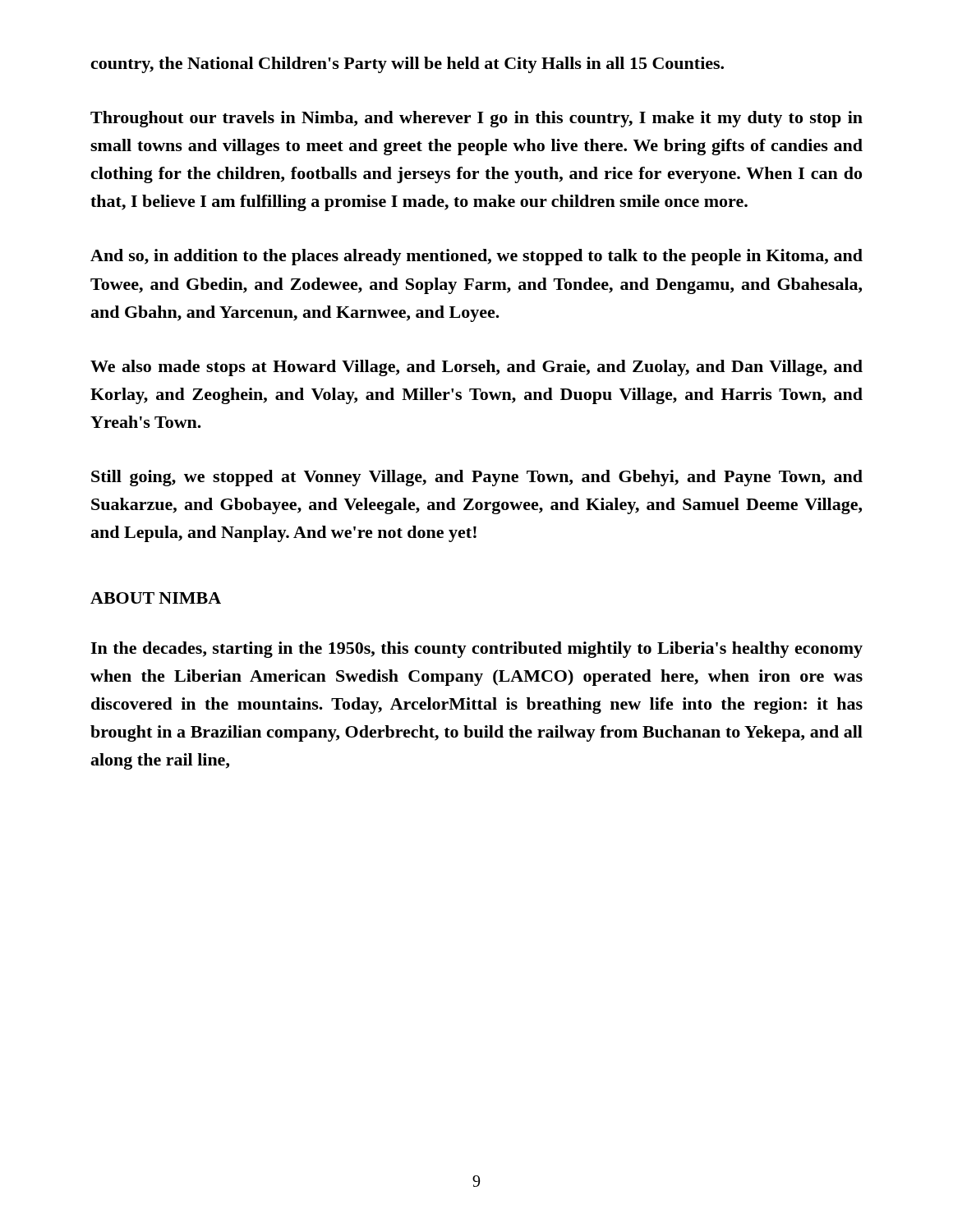Point to the text starting "And so, in addition to"
953x1232 pixels.
coord(476,283)
